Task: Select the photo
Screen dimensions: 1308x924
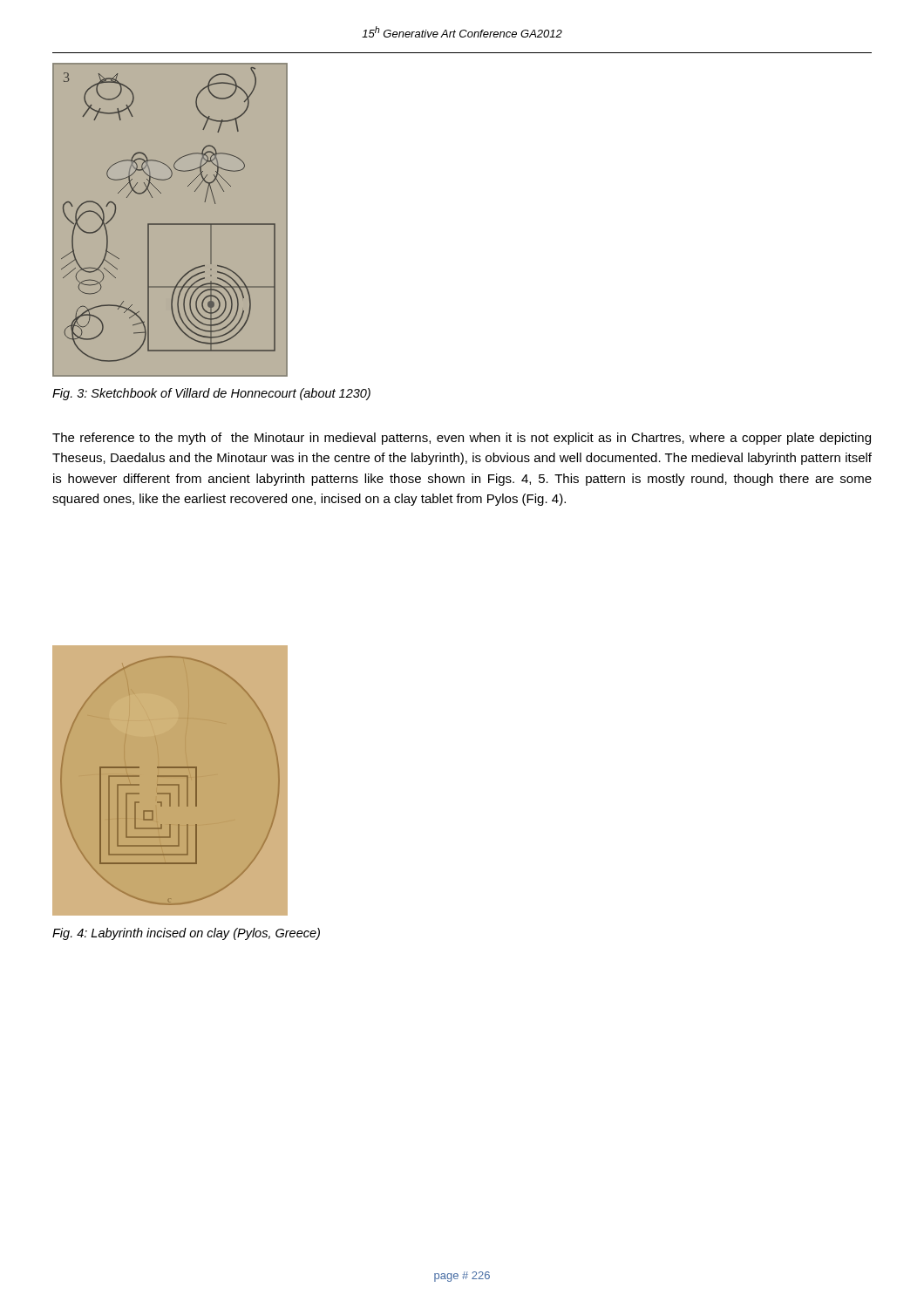Action: [x=170, y=780]
